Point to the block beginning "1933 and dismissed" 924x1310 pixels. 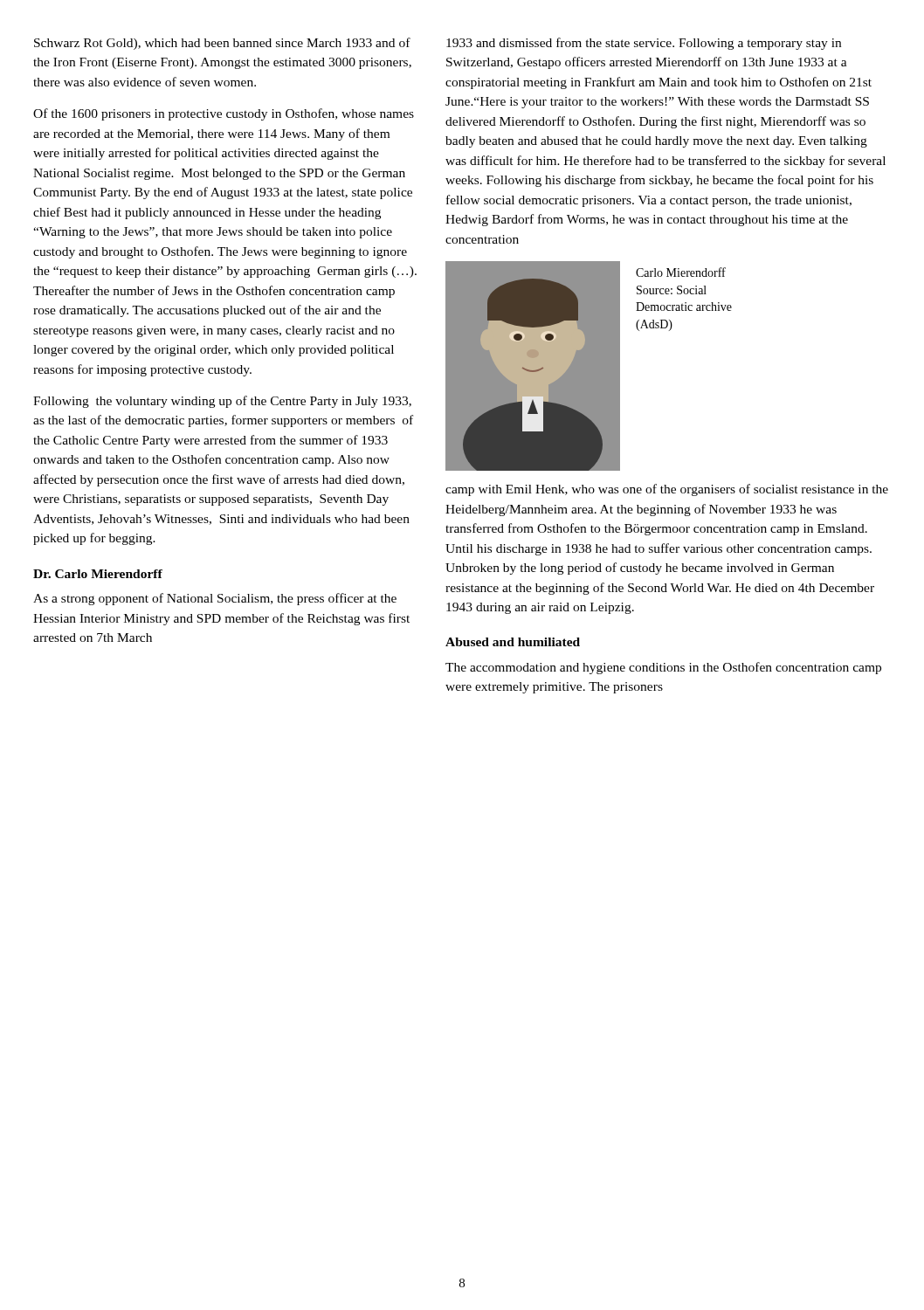tap(668, 141)
